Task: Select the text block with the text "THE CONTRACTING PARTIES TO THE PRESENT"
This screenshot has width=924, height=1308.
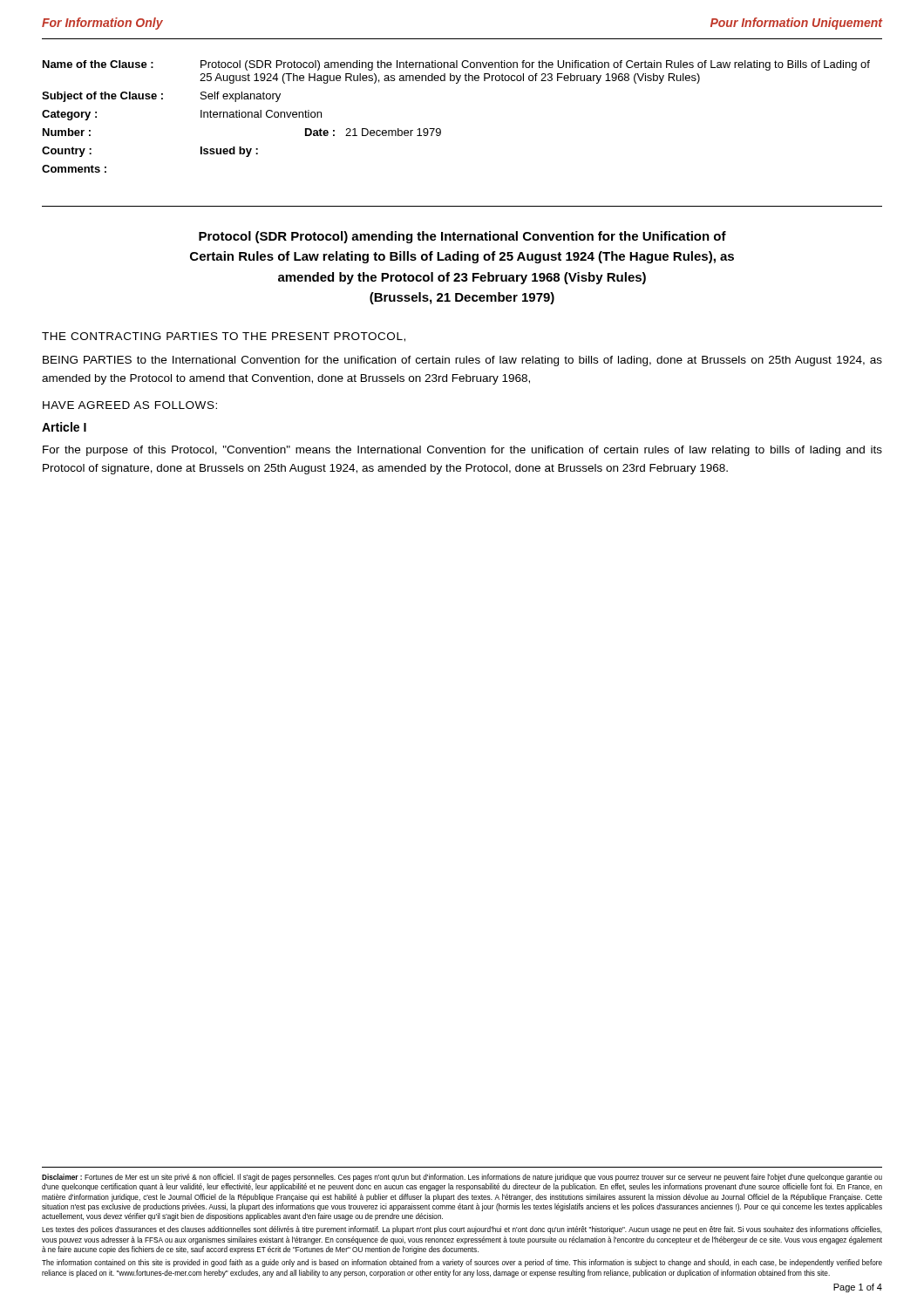Action: [x=224, y=336]
